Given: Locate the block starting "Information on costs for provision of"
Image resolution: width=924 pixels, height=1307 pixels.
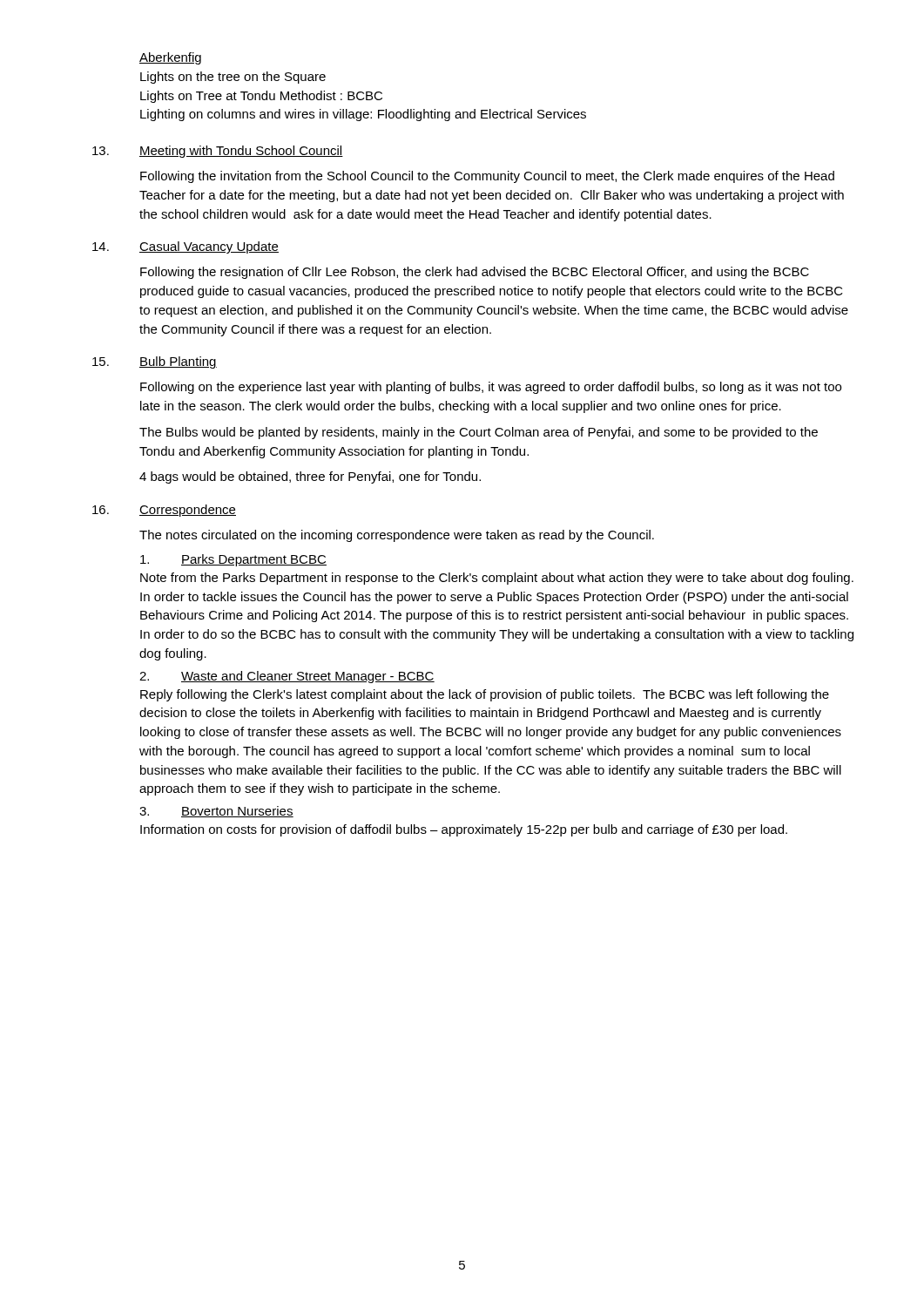Looking at the screenshot, I should [x=497, y=829].
